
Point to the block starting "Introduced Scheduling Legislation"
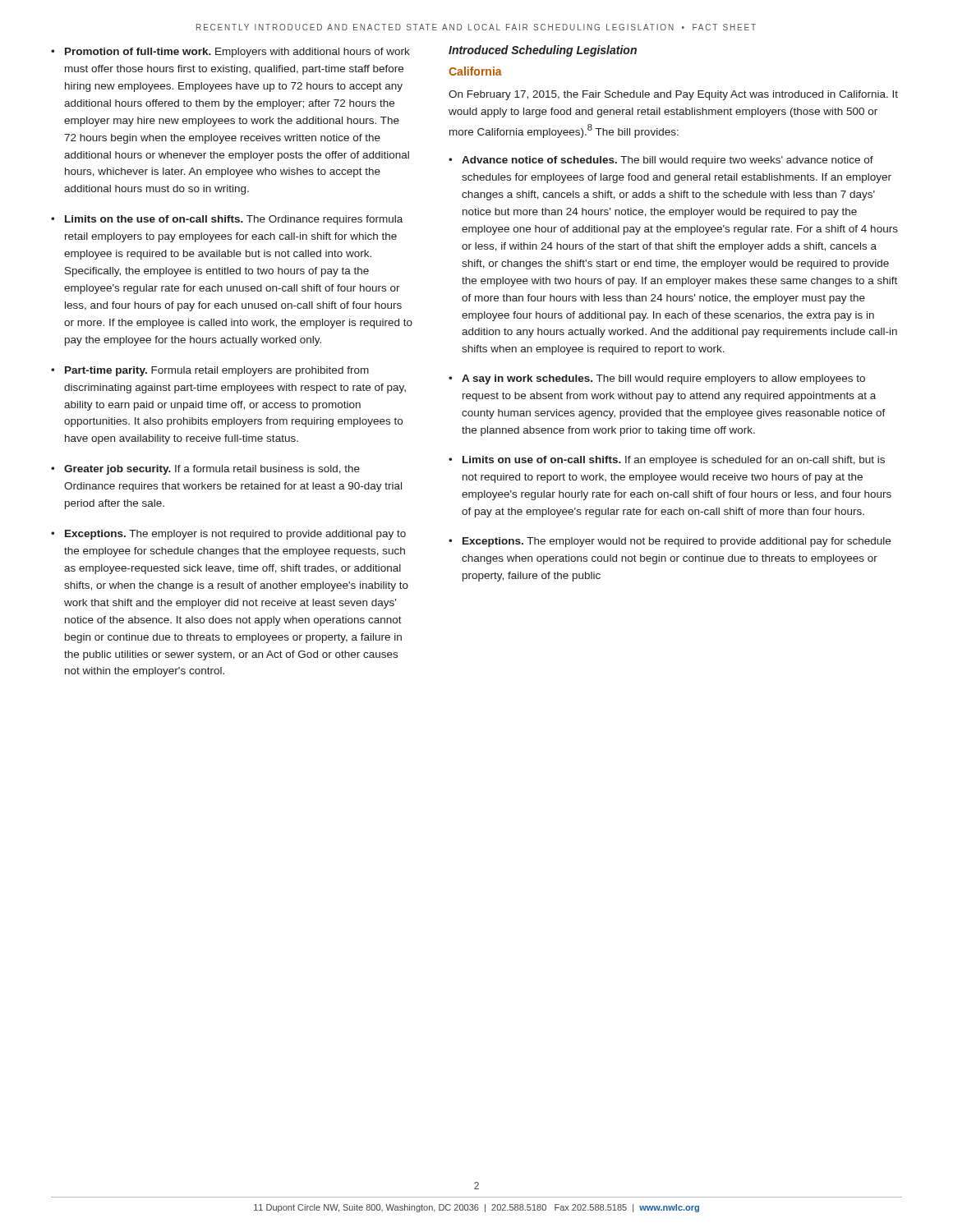tap(543, 50)
